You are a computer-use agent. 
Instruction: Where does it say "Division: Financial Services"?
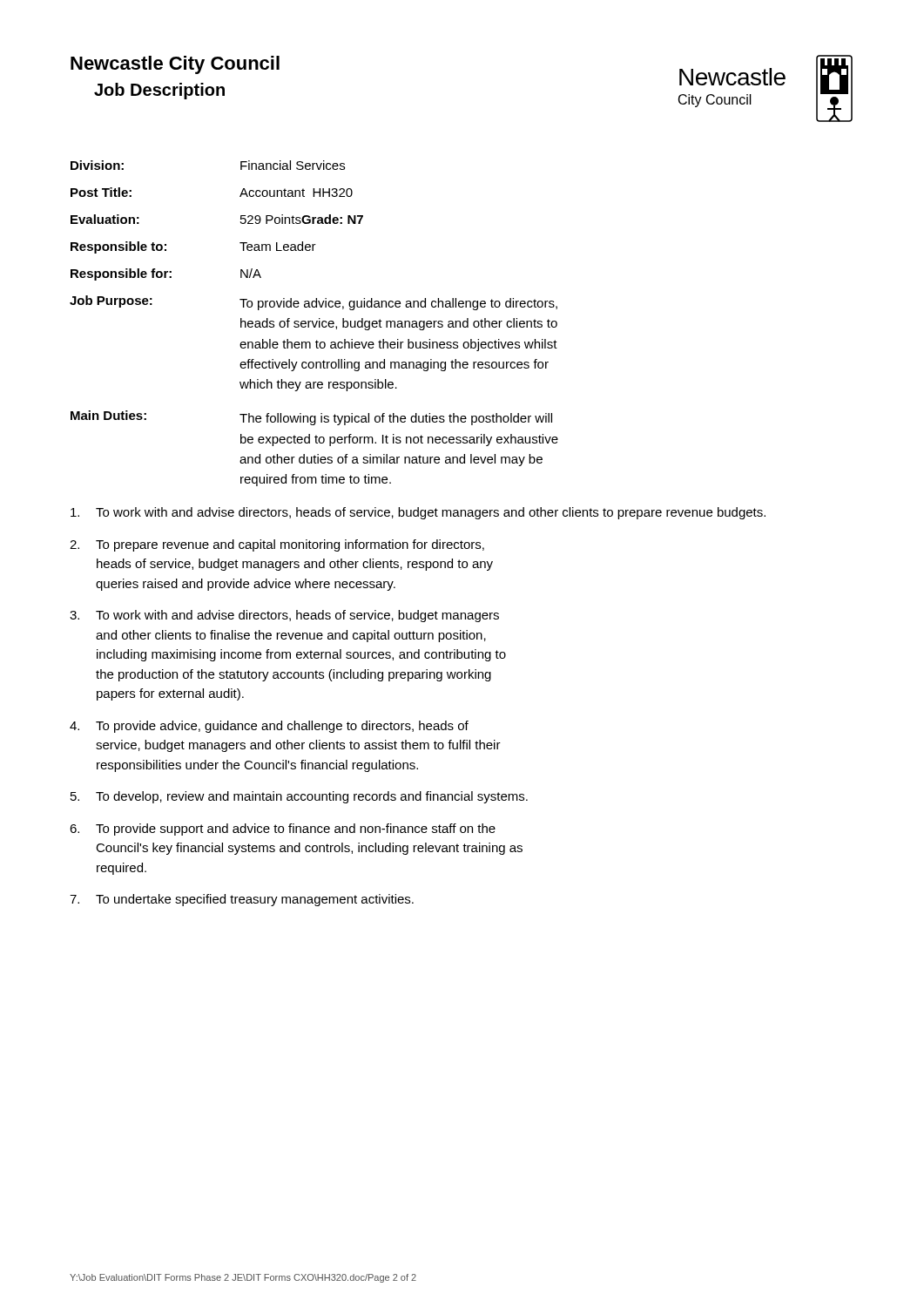coord(99,164)
